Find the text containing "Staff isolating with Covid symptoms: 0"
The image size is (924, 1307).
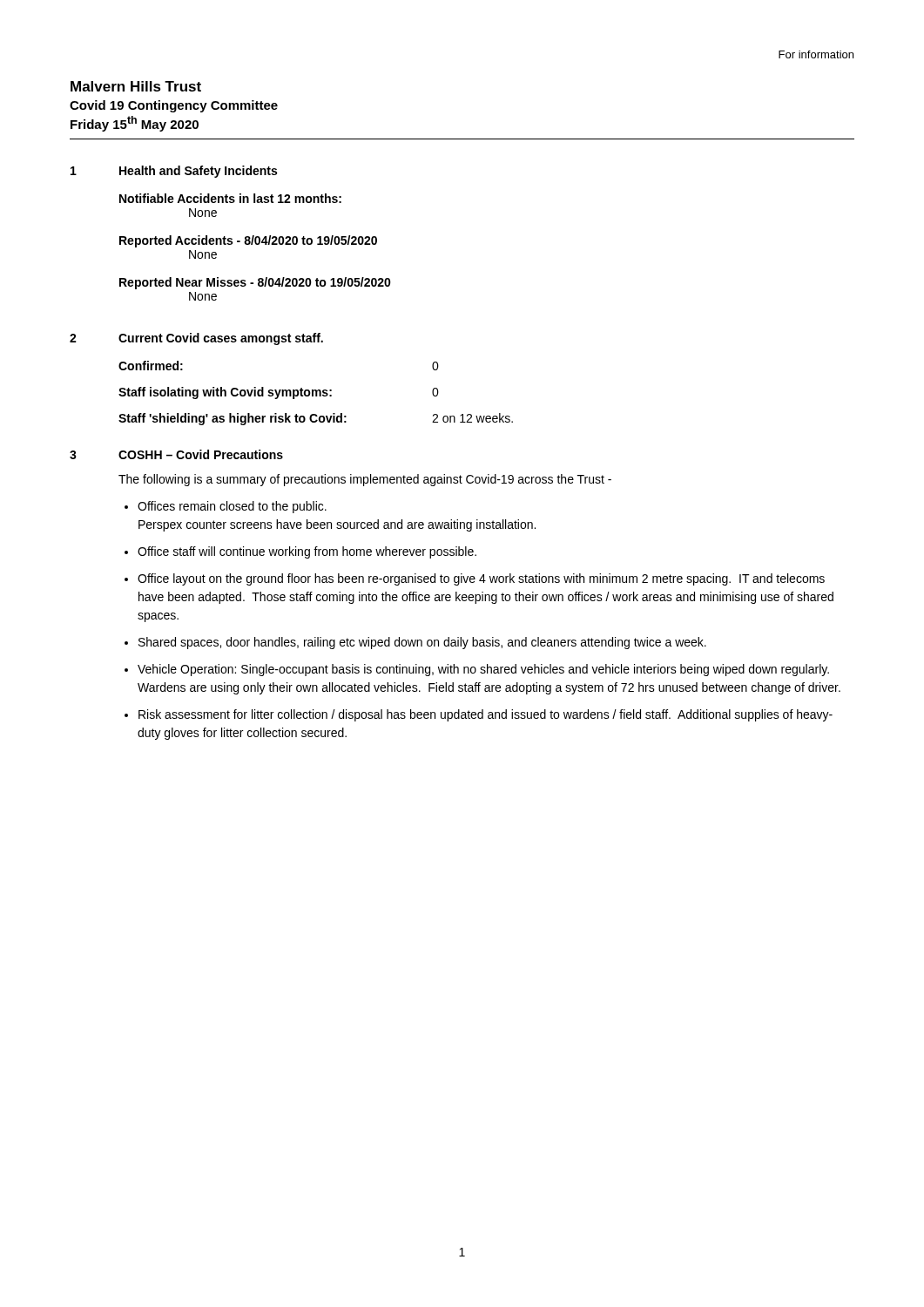click(x=279, y=392)
